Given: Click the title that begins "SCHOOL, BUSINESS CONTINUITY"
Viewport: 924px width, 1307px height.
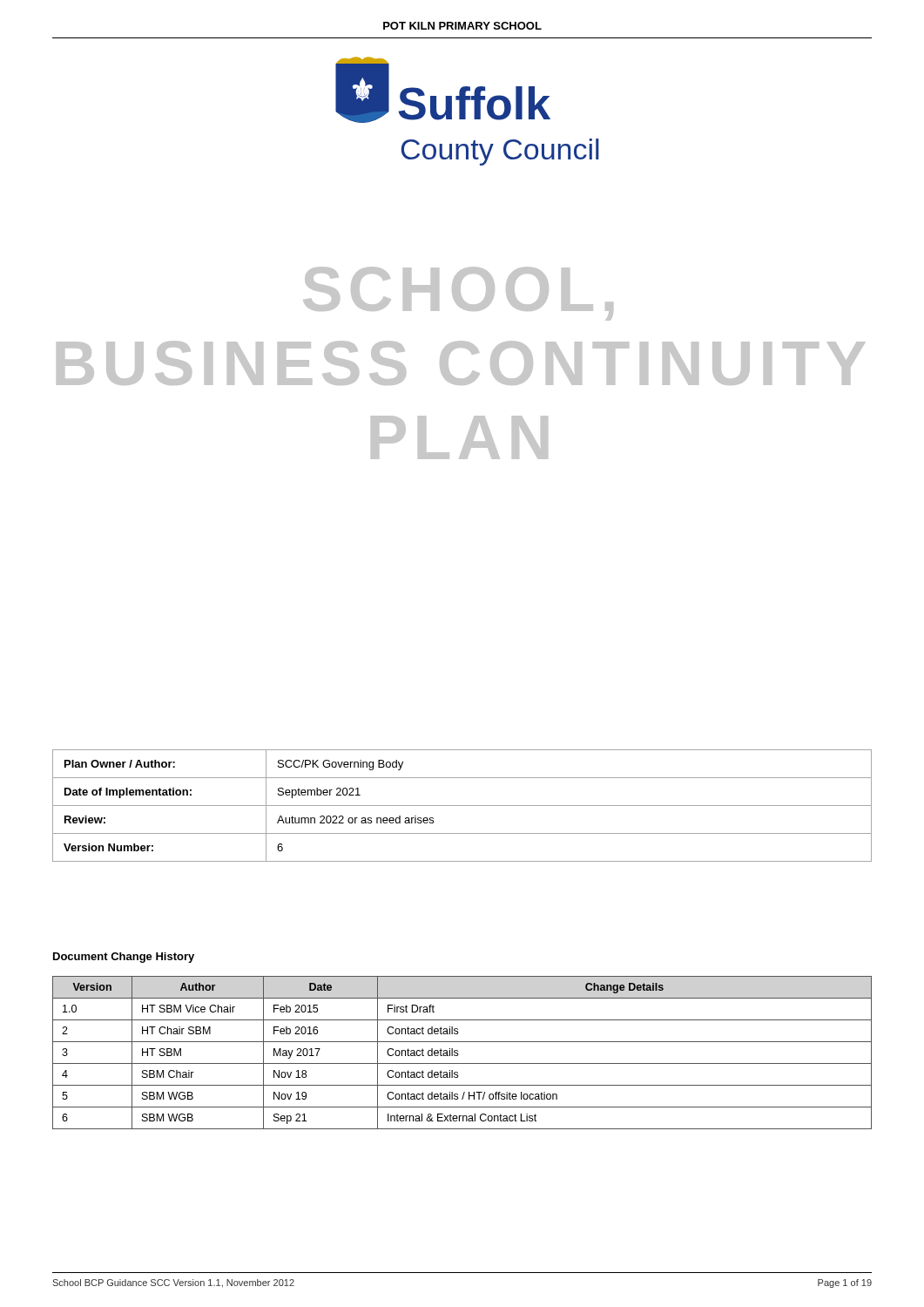Looking at the screenshot, I should (x=462, y=364).
